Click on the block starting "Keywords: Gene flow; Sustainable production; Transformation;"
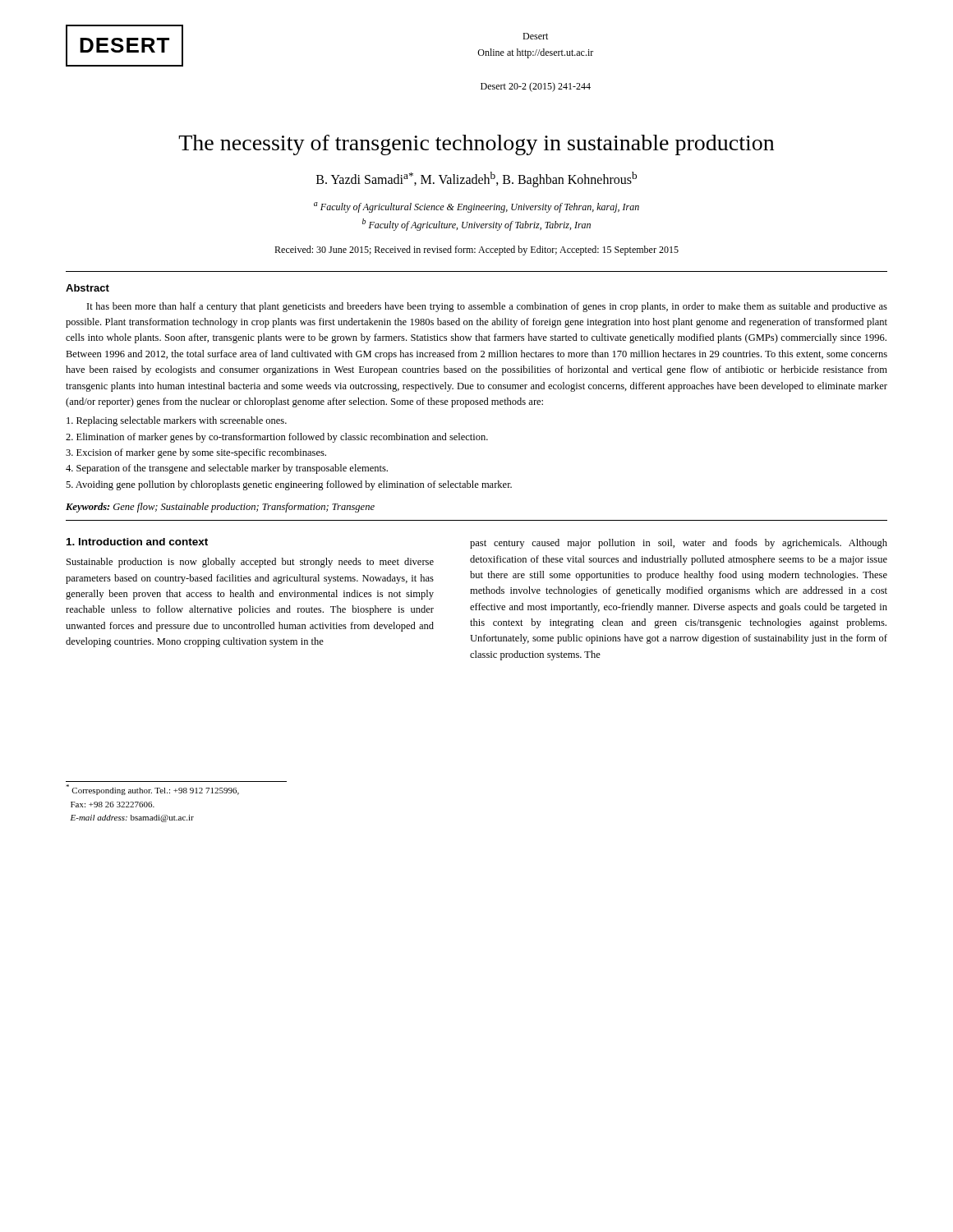953x1232 pixels. click(x=220, y=508)
